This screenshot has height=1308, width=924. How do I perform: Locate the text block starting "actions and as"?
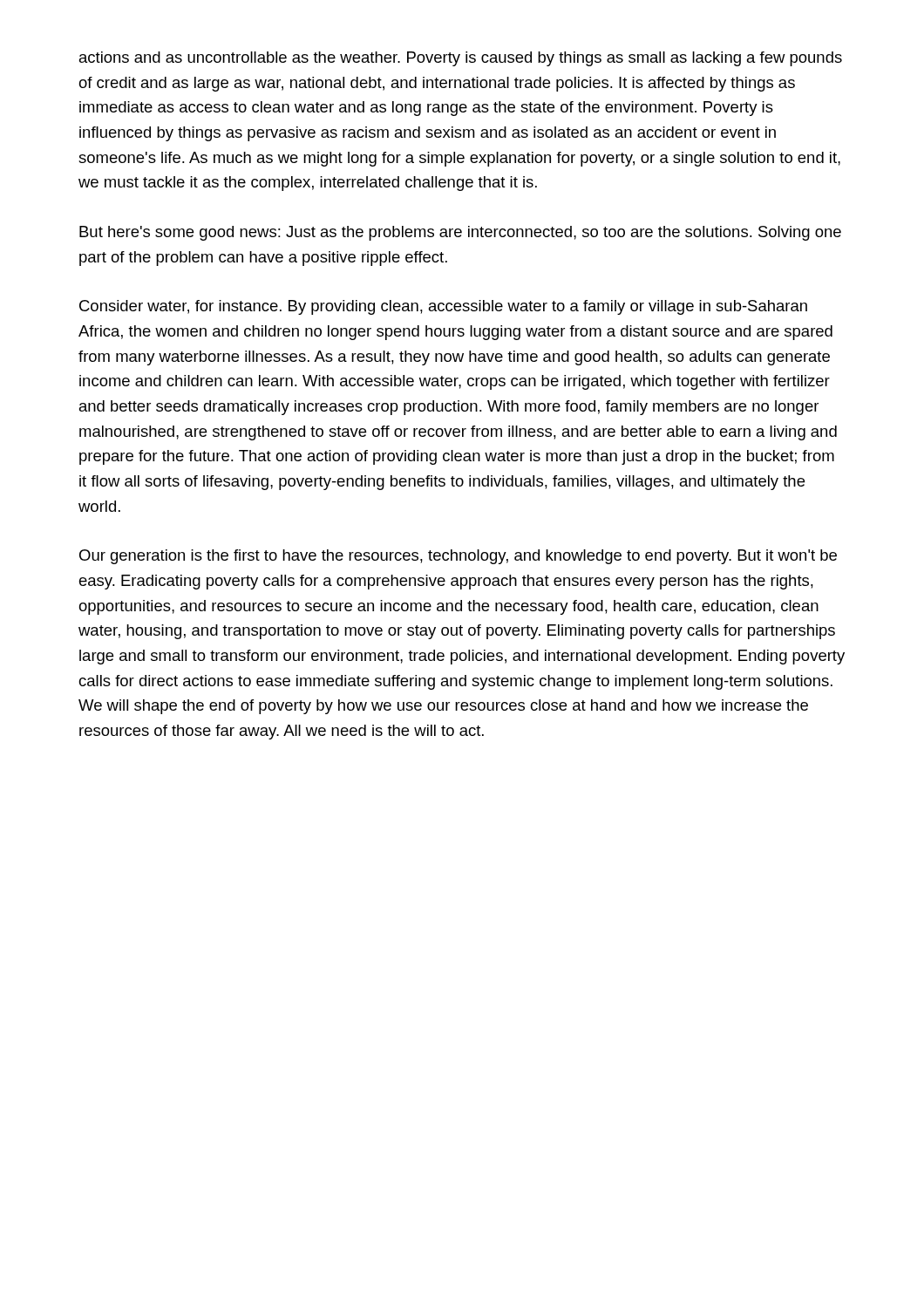click(x=460, y=120)
